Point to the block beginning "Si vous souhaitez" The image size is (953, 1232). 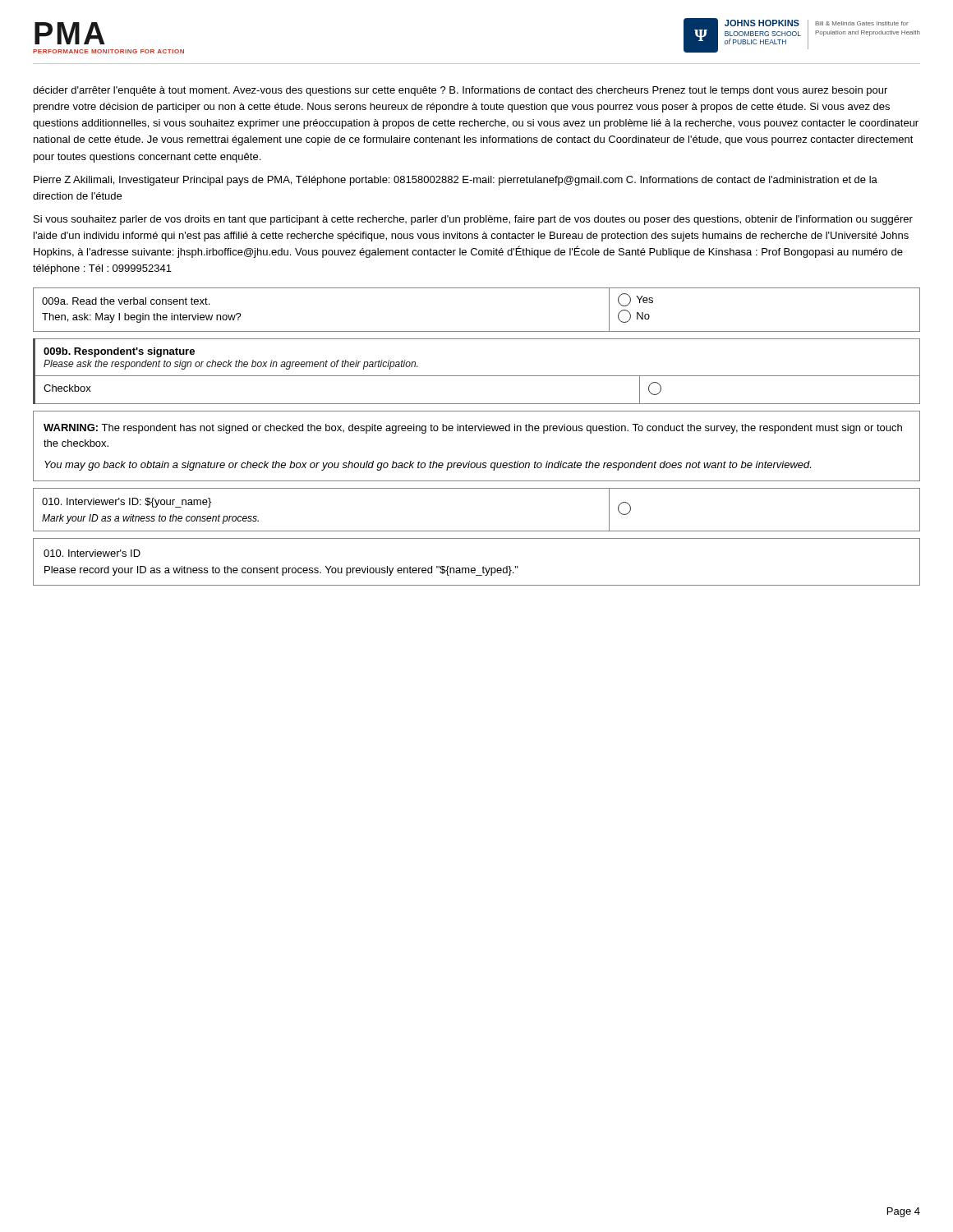pyautogui.click(x=473, y=244)
